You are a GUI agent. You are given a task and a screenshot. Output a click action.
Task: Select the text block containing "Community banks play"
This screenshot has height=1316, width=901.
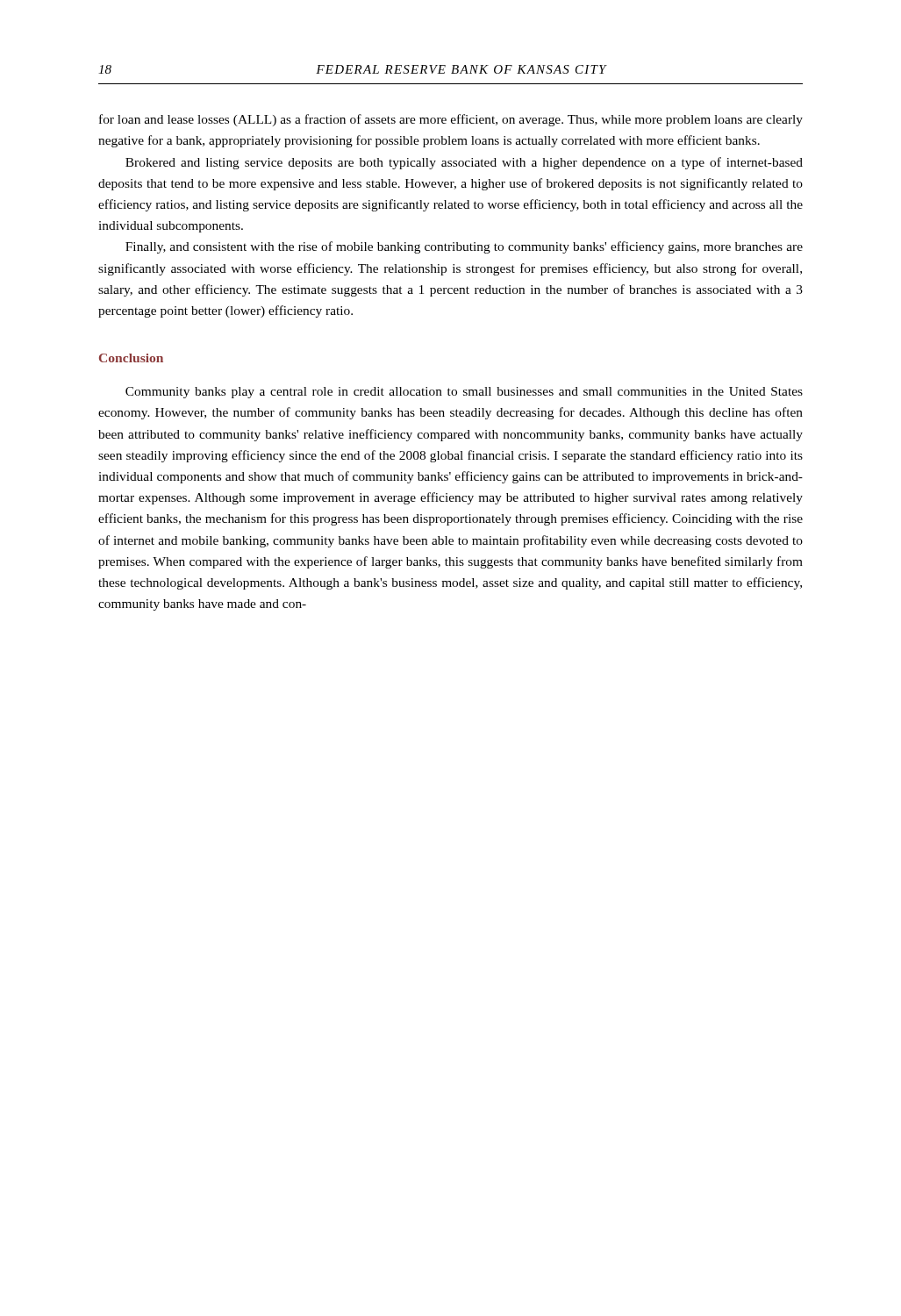click(450, 498)
